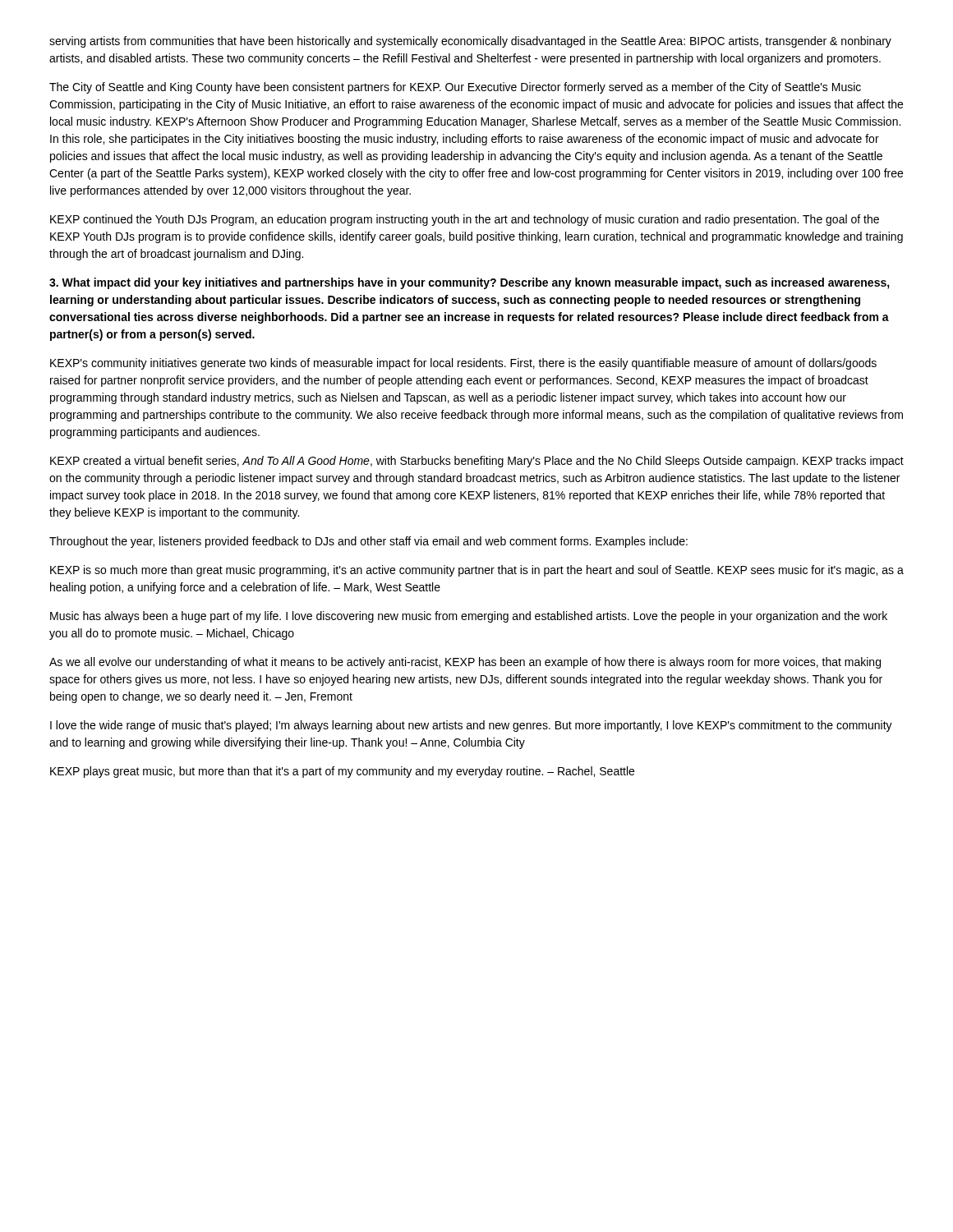Locate the text block that says "KEXP plays great music, but"
Image resolution: width=953 pixels, height=1232 pixels.
tap(342, 771)
